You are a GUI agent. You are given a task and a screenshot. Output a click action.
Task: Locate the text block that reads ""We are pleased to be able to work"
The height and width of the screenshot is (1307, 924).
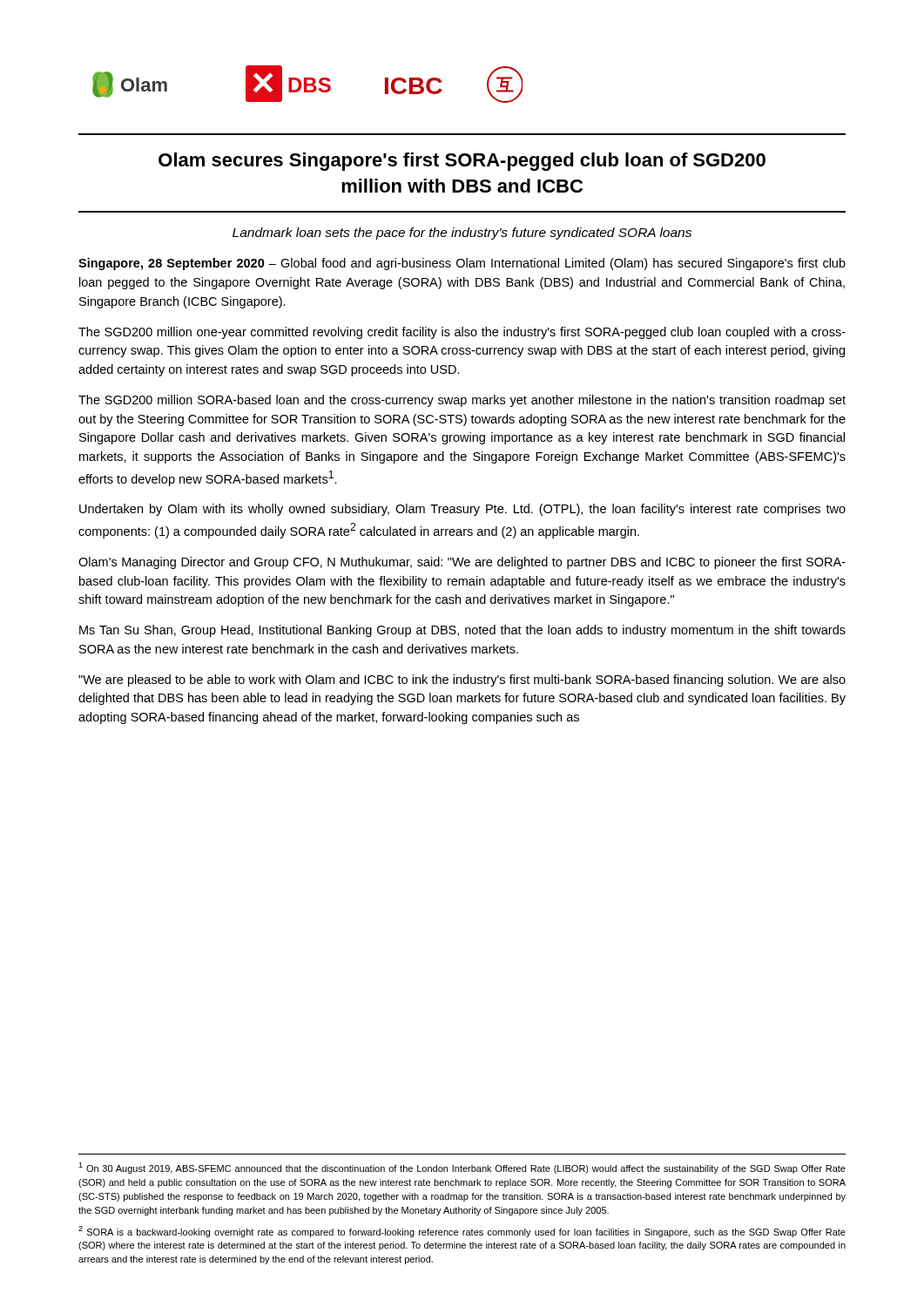462,698
